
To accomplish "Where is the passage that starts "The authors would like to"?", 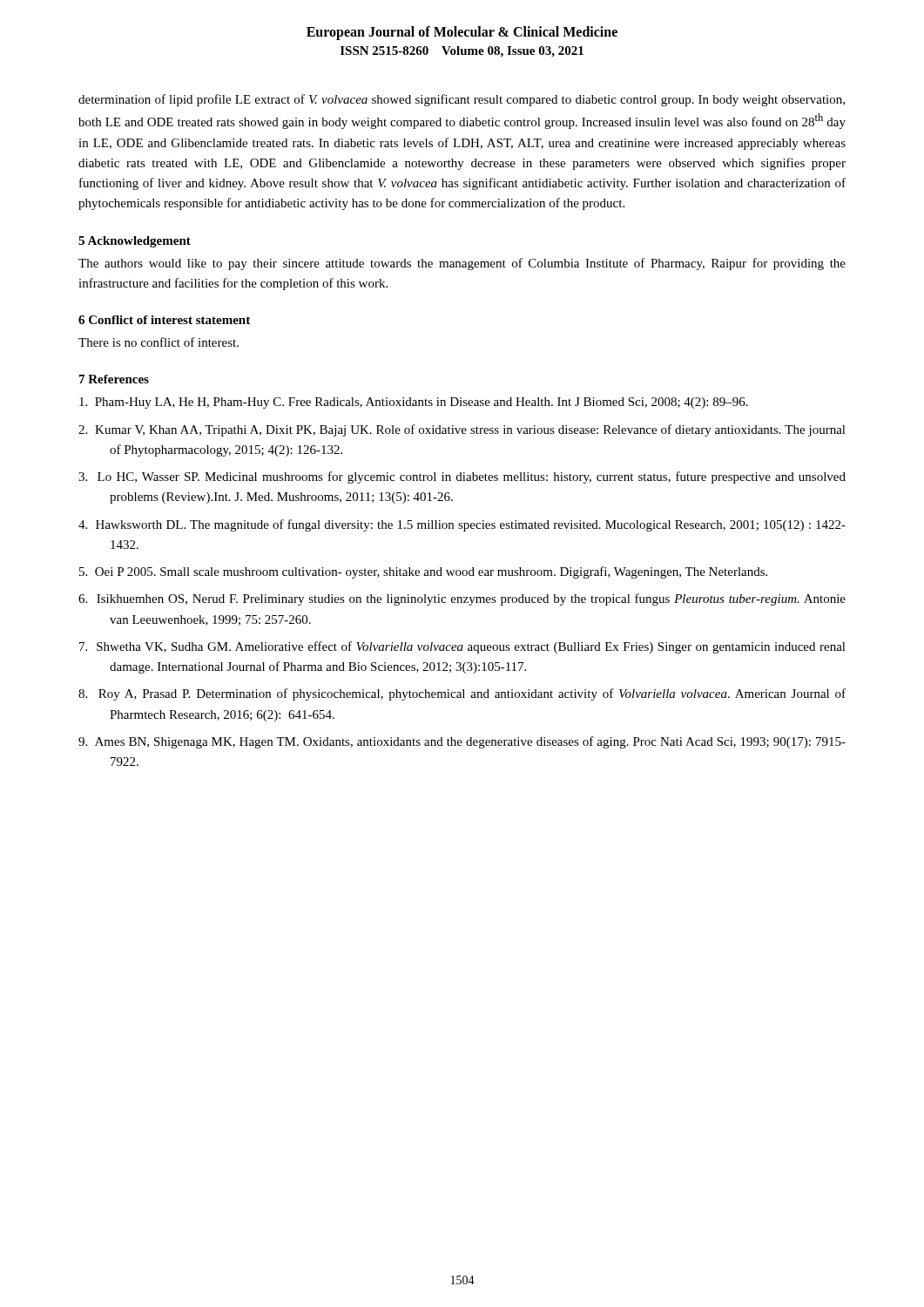I will click(462, 273).
